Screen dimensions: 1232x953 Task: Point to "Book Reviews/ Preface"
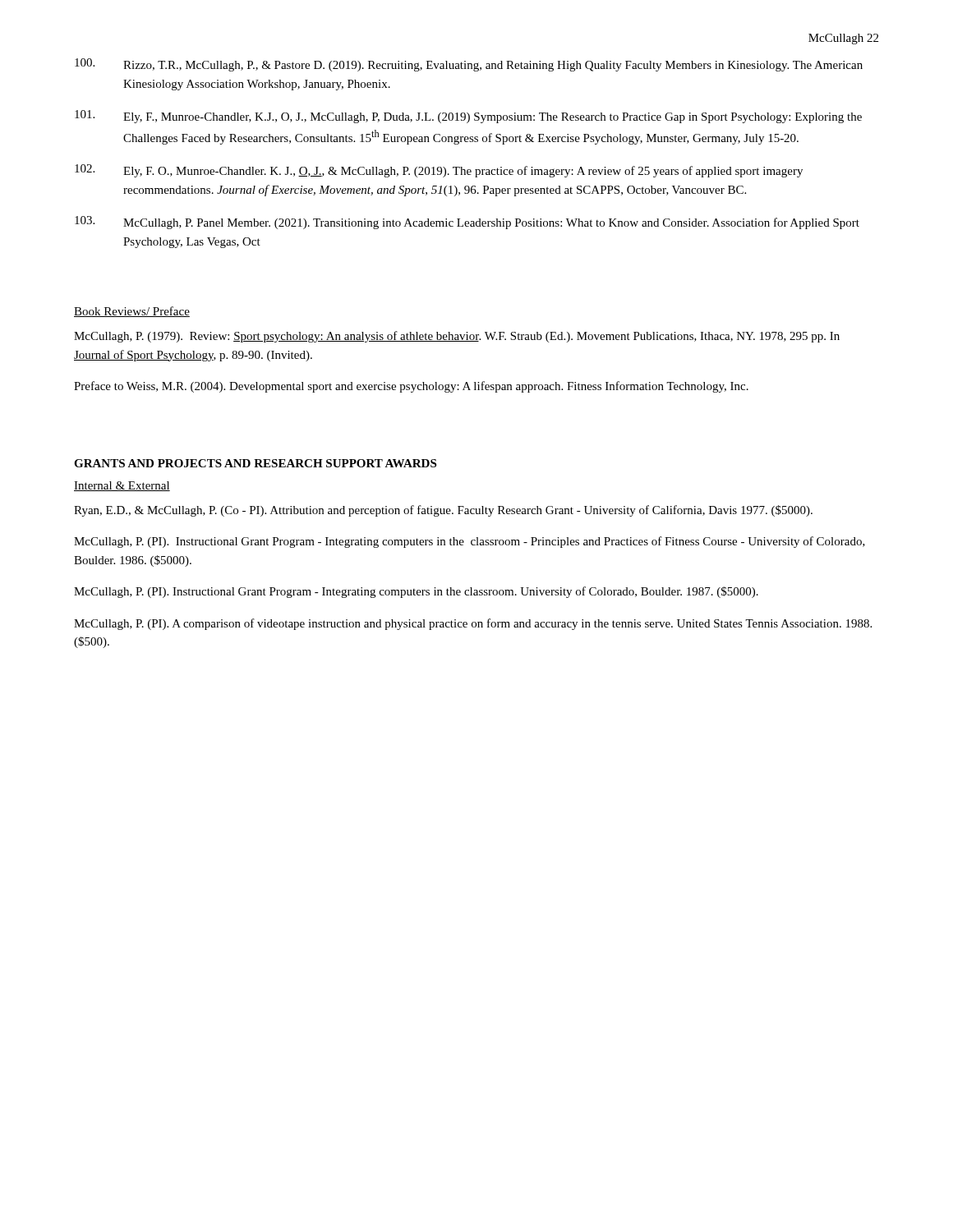click(x=132, y=311)
